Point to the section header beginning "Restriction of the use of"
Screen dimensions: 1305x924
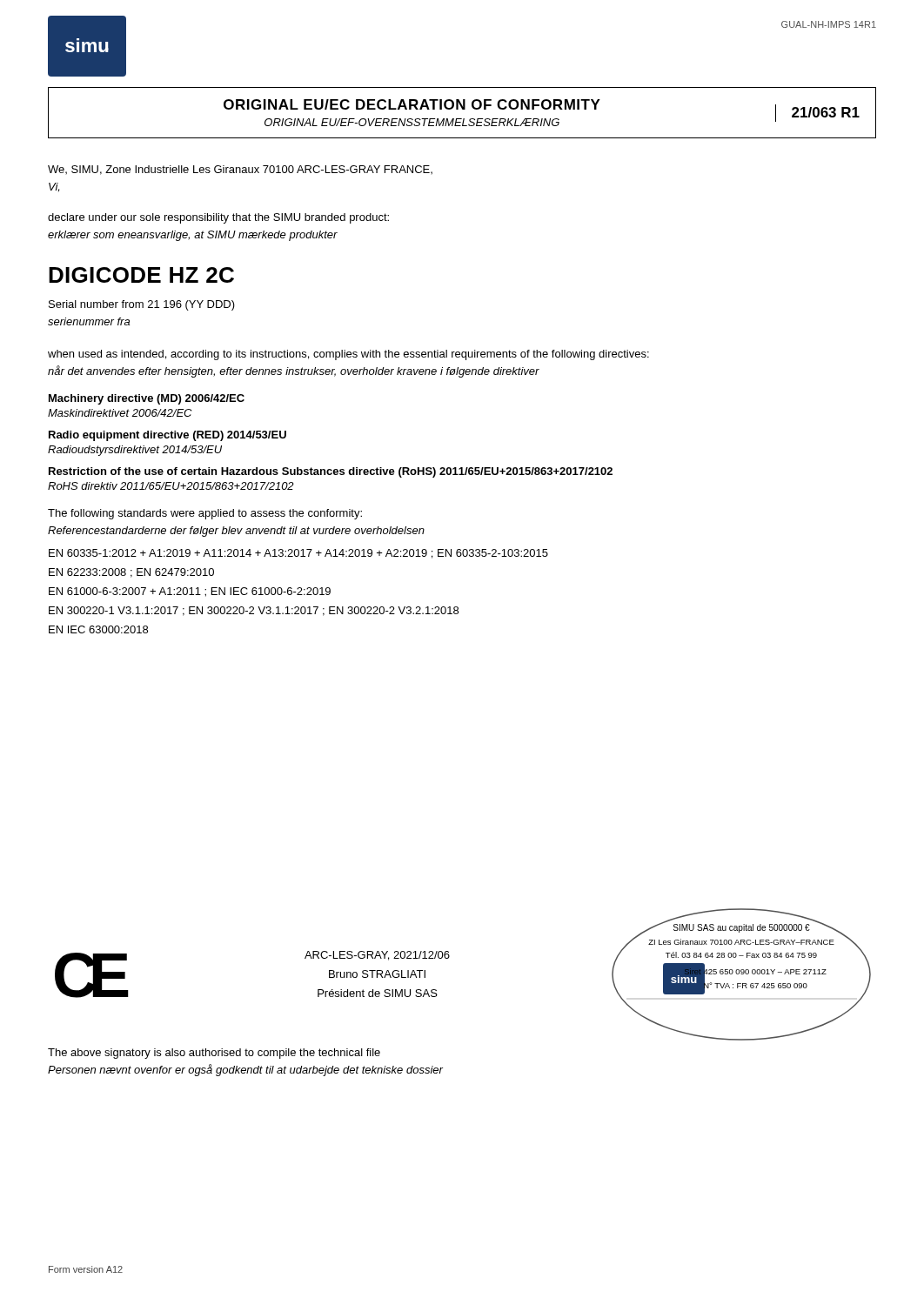coord(330,471)
